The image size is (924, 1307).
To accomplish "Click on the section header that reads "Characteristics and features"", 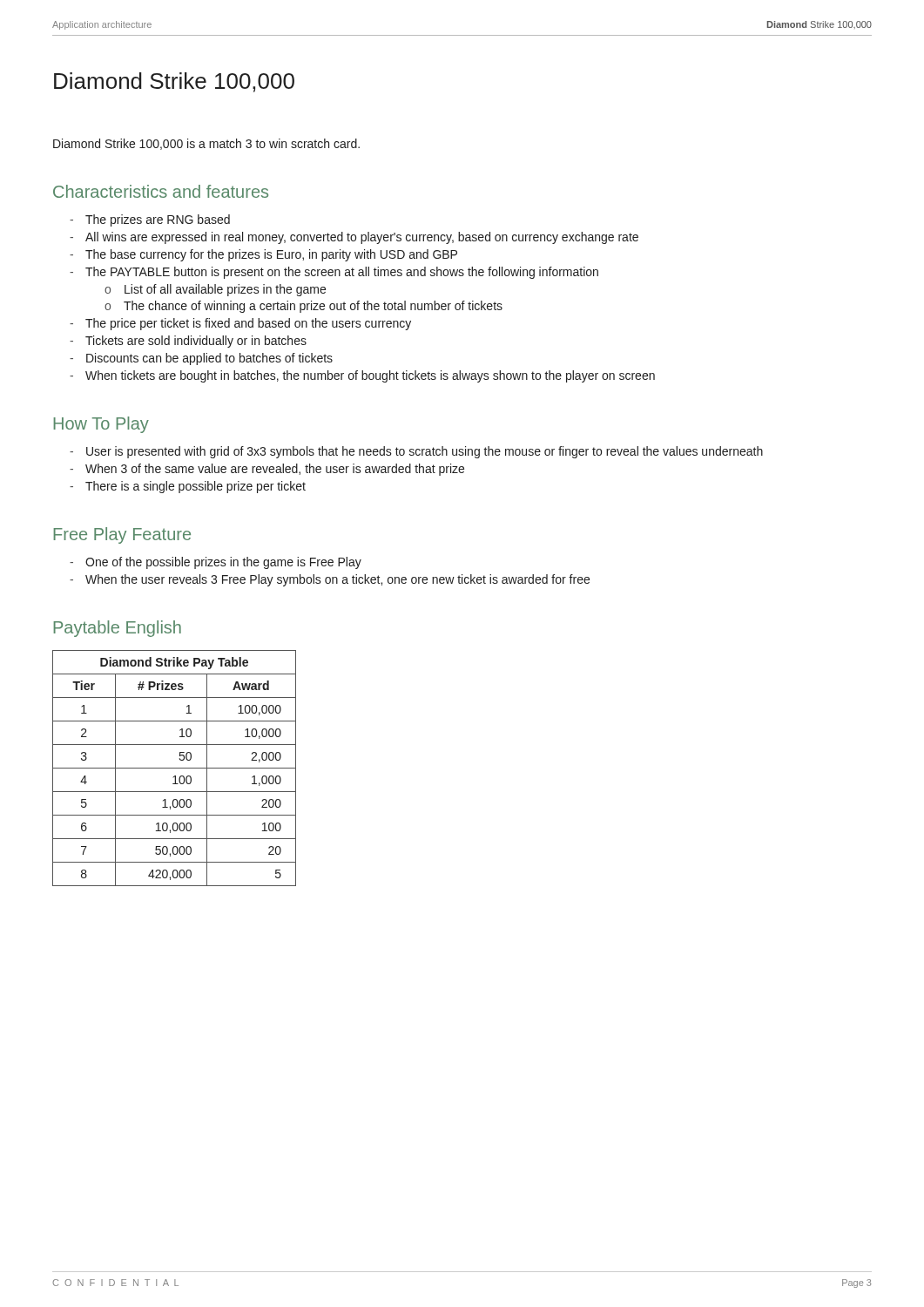I will [x=161, y=192].
